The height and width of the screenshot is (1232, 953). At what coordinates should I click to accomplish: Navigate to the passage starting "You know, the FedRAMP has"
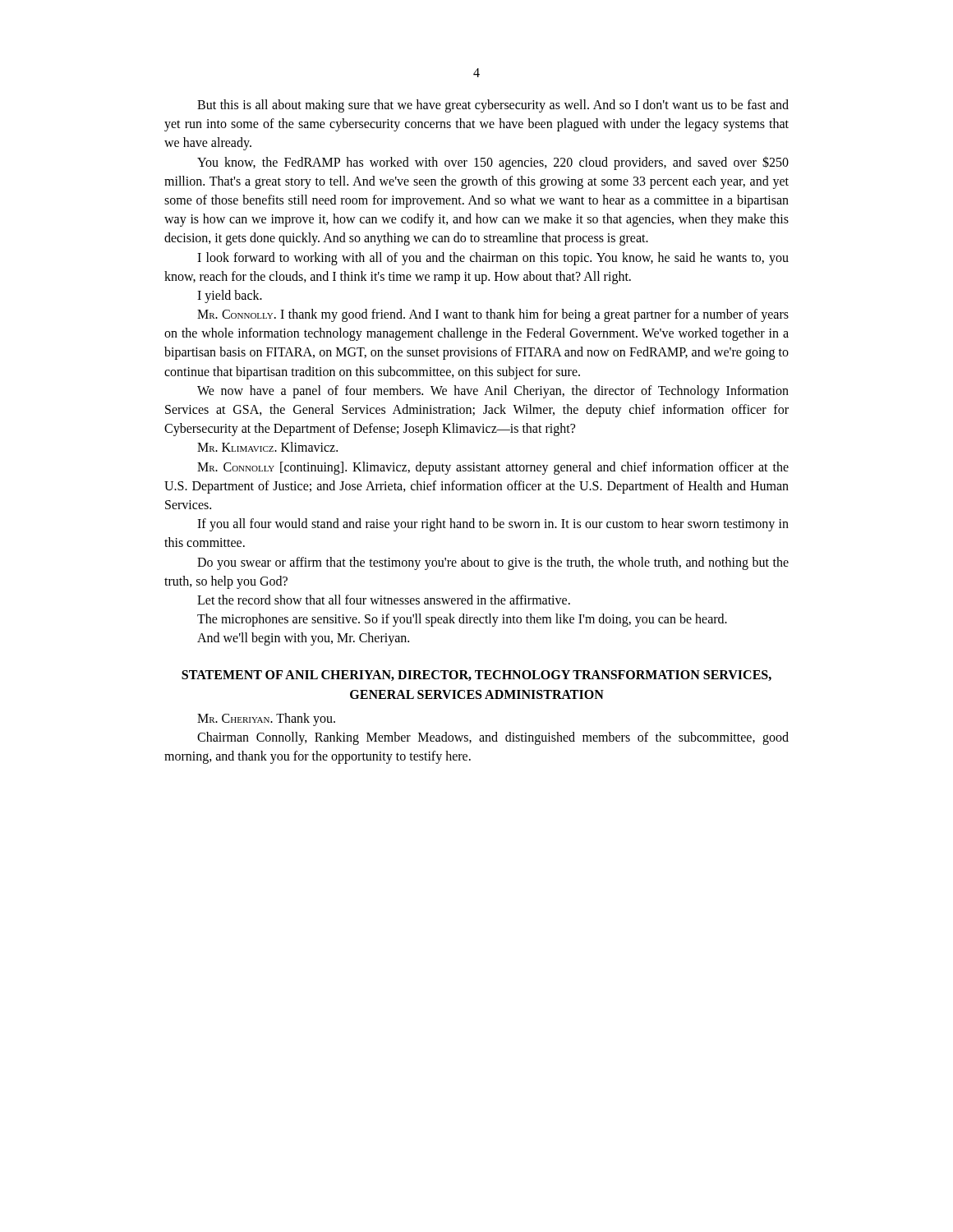point(476,200)
